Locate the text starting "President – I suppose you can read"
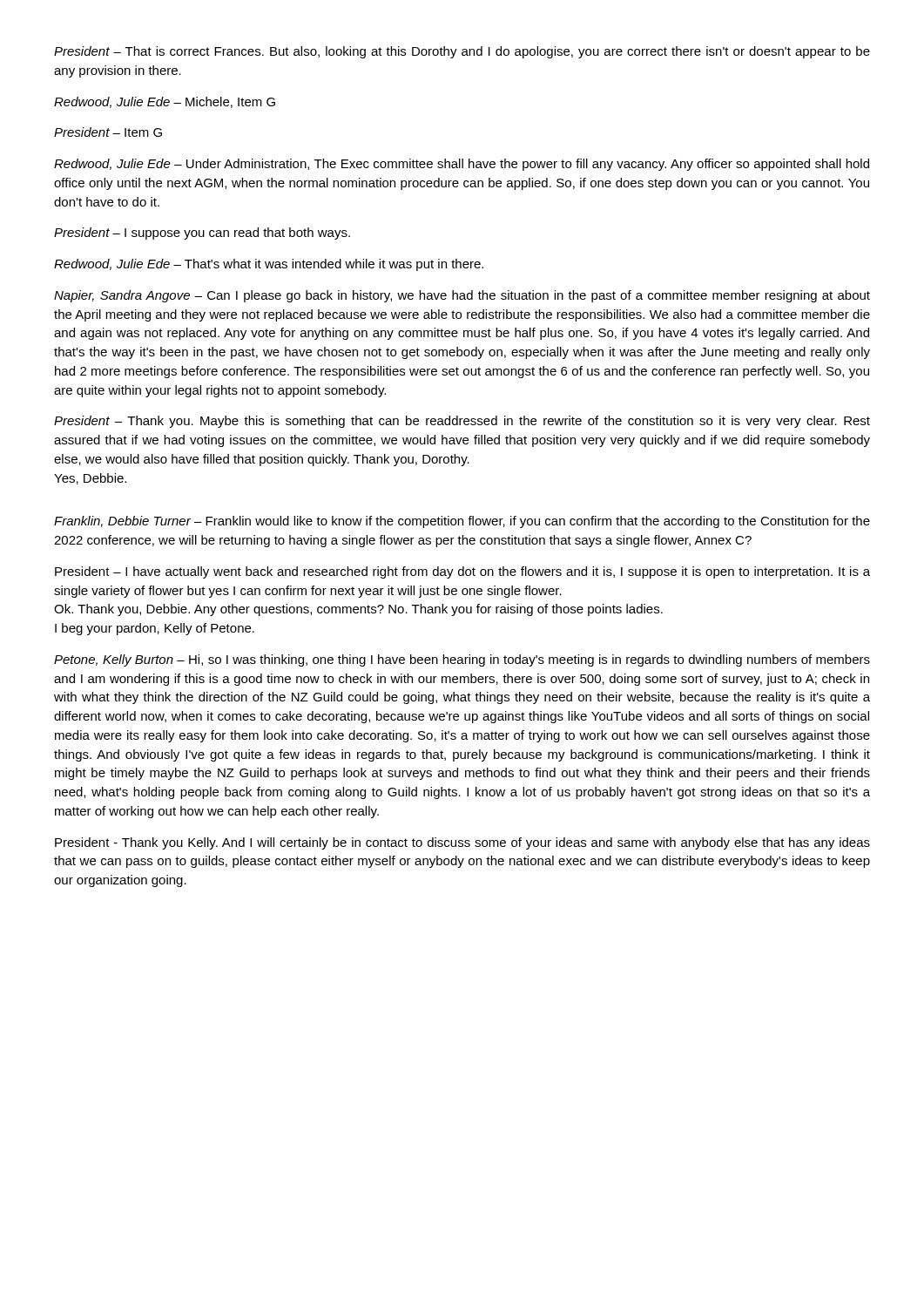The height and width of the screenshot is (1307, 924). click(x=202, y=234)
